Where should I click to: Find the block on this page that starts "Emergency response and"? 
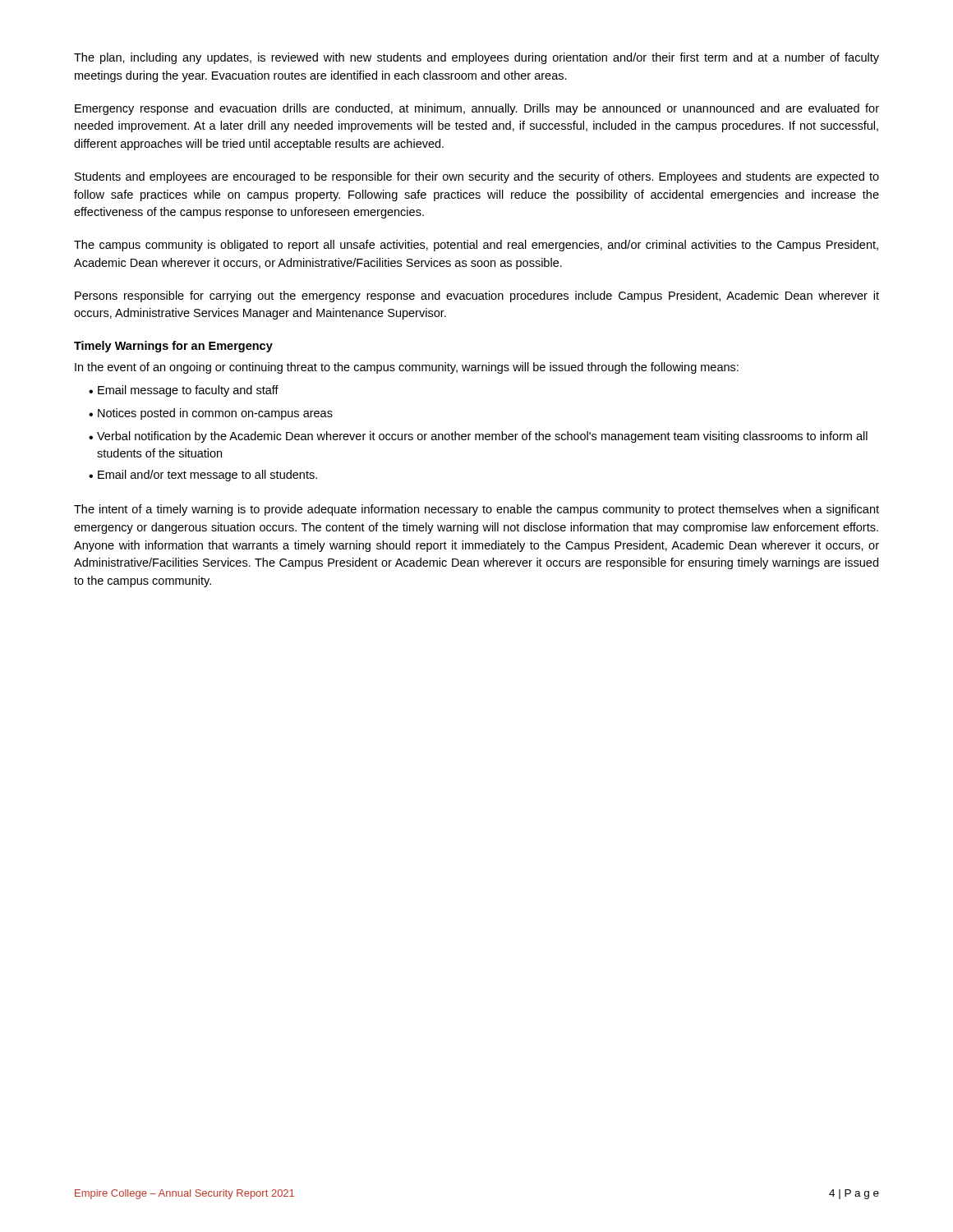[x=476, y=126]
